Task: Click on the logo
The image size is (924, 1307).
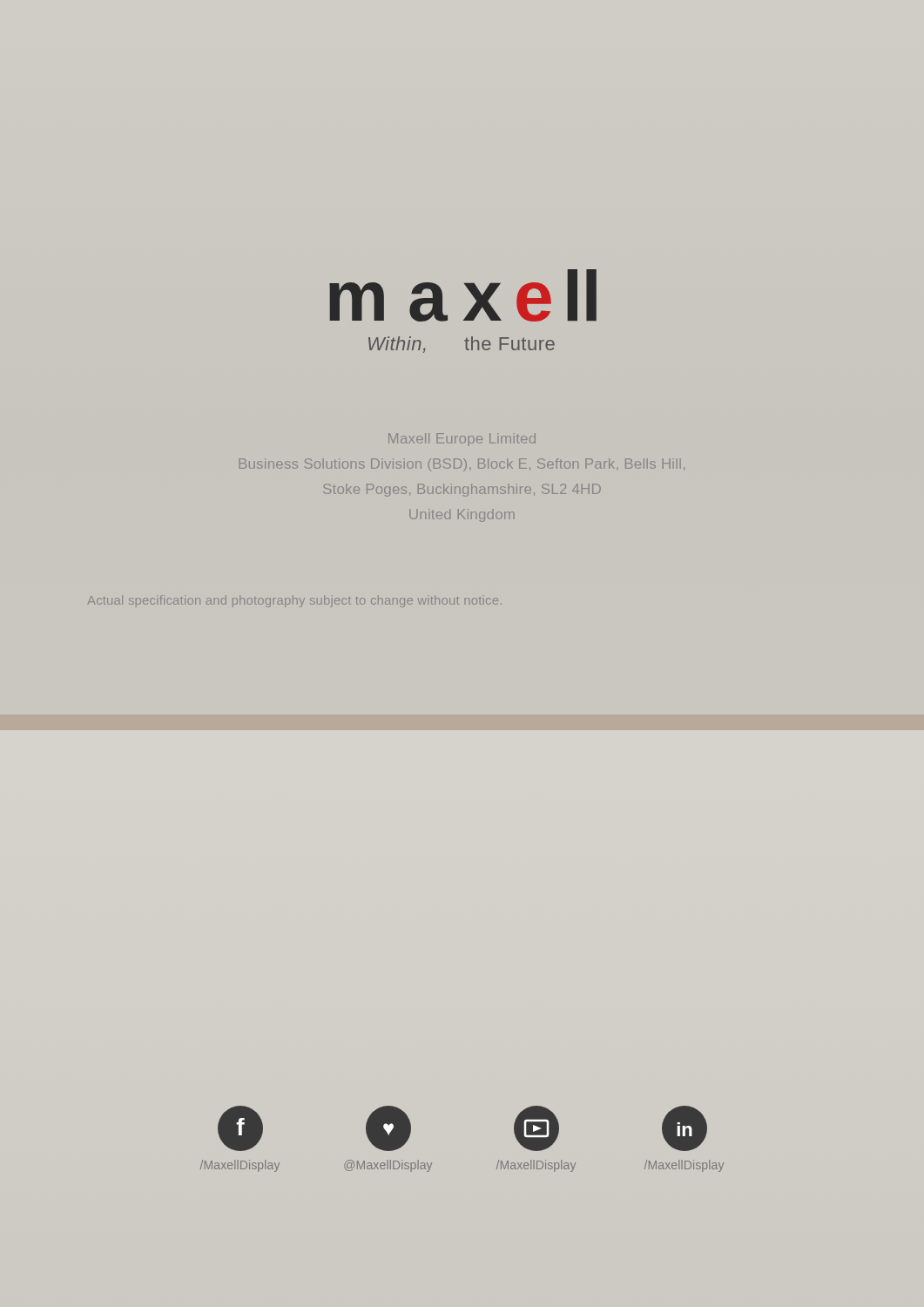Action: 462,311
